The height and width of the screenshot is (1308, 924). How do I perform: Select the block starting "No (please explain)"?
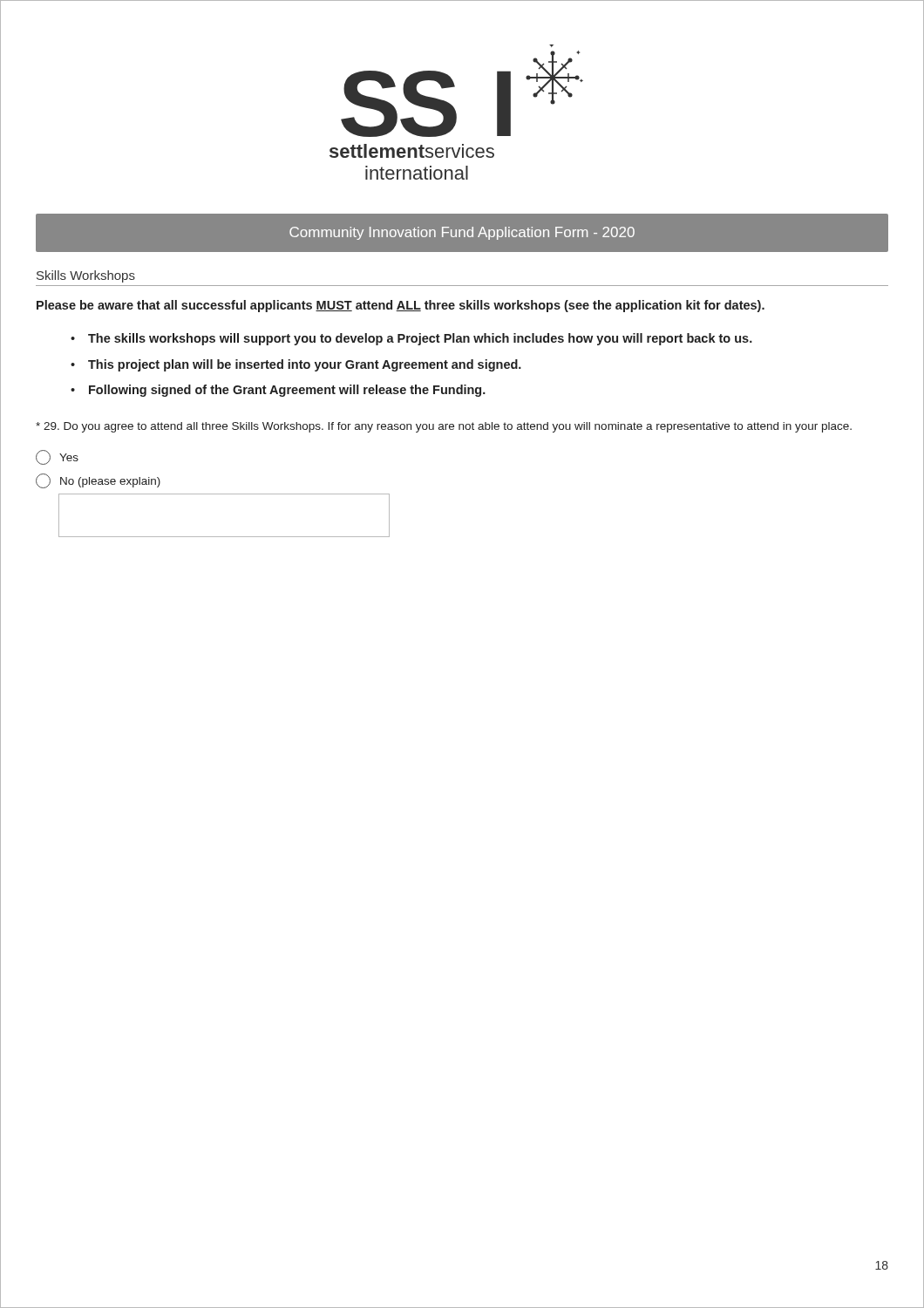point(98,481)
